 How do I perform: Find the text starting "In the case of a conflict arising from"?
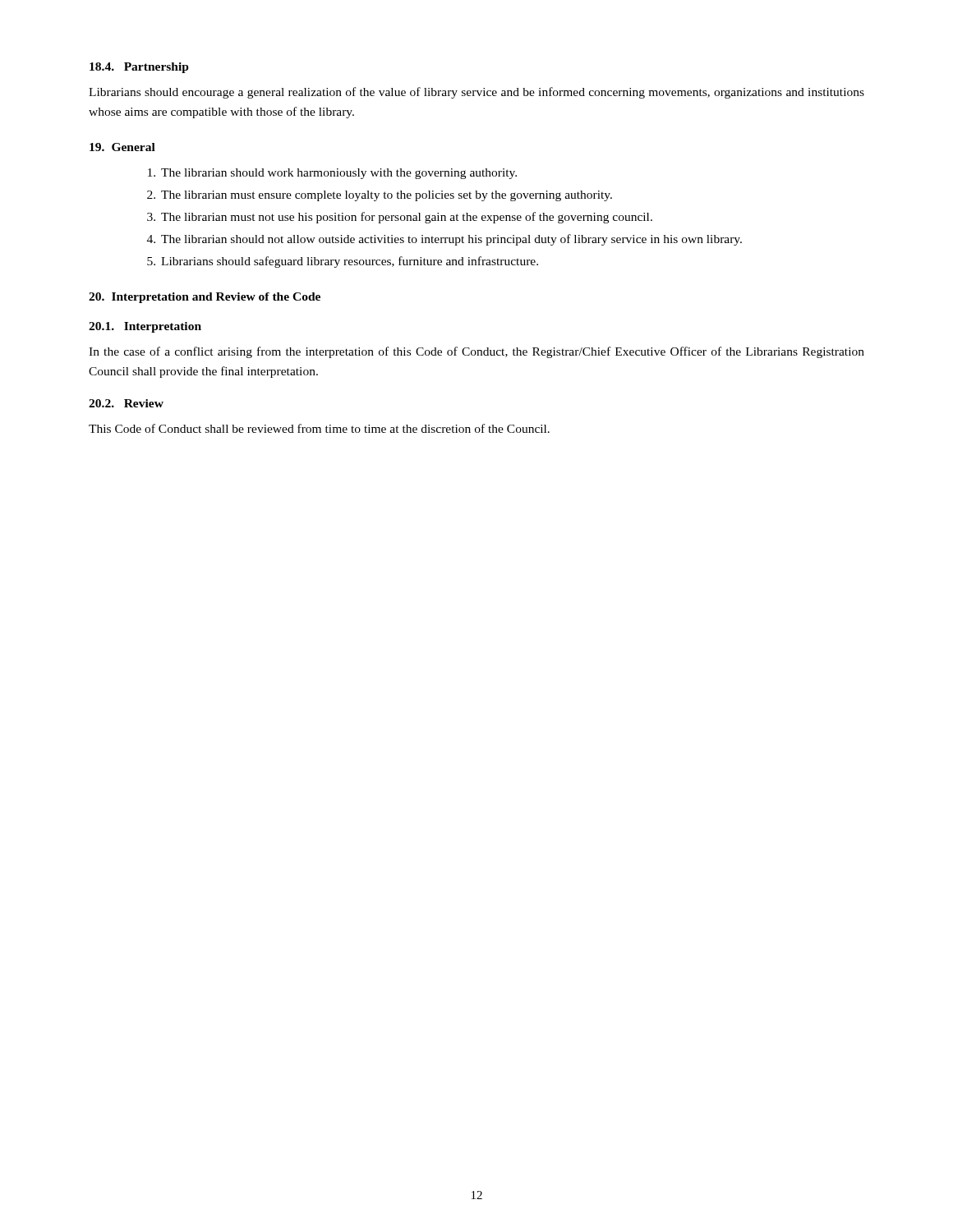476,361
